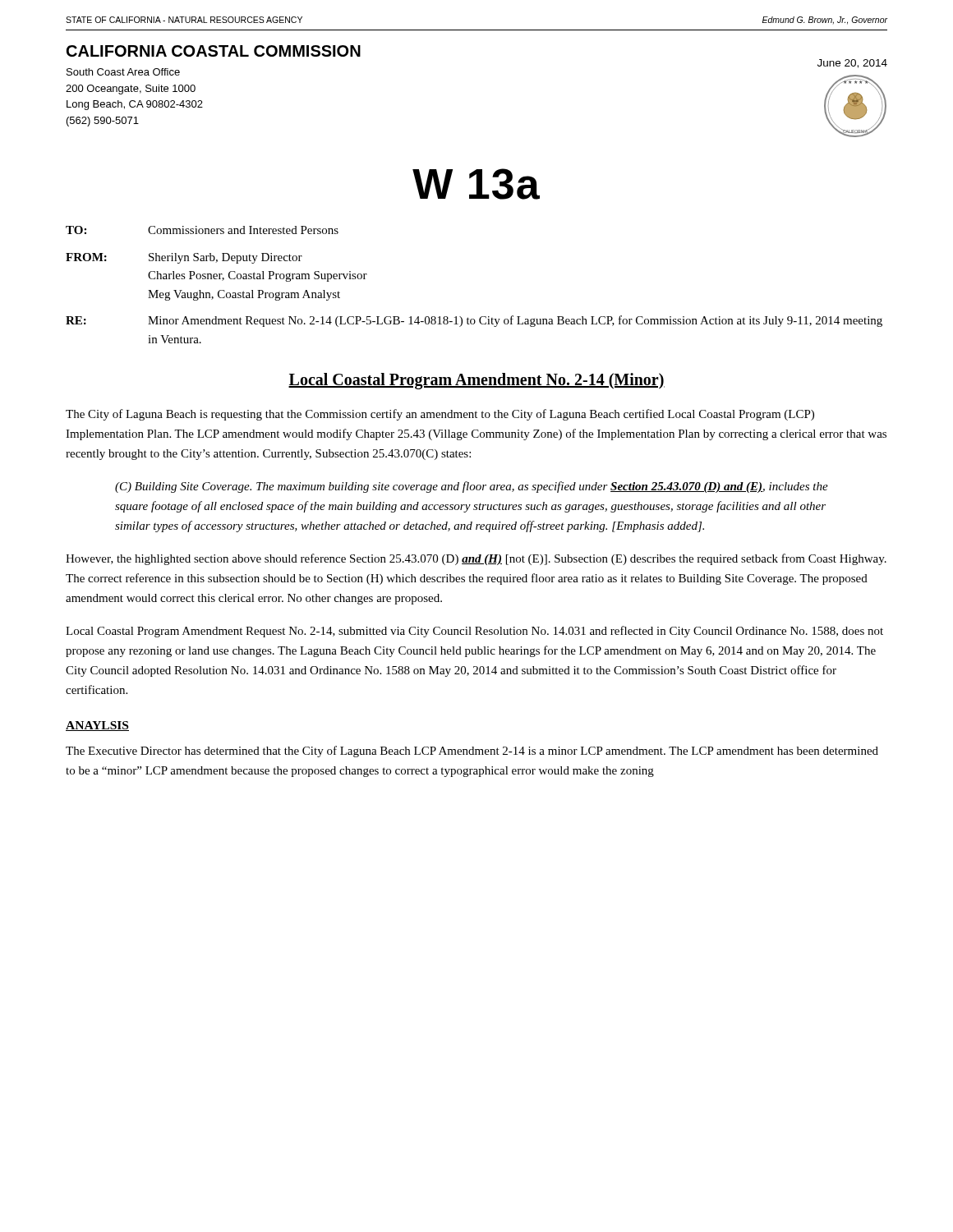Viewport: 953px width, 1232px height.
Task: Locate the passage starting "CALIFORNIA COASTAL COMMISSION"
Action: point(213,51)
